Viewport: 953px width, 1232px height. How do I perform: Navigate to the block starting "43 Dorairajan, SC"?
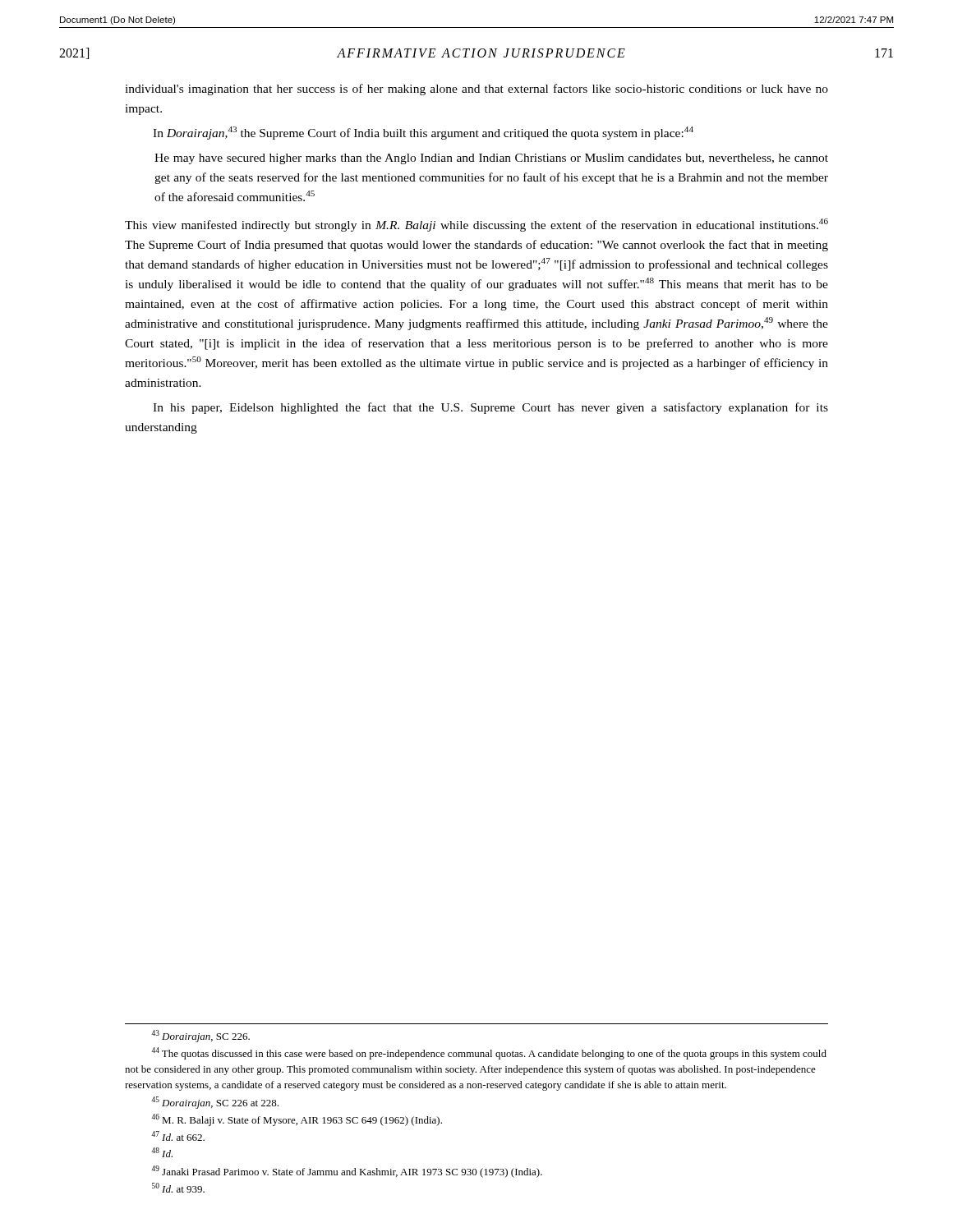[x=201, y=1035]
